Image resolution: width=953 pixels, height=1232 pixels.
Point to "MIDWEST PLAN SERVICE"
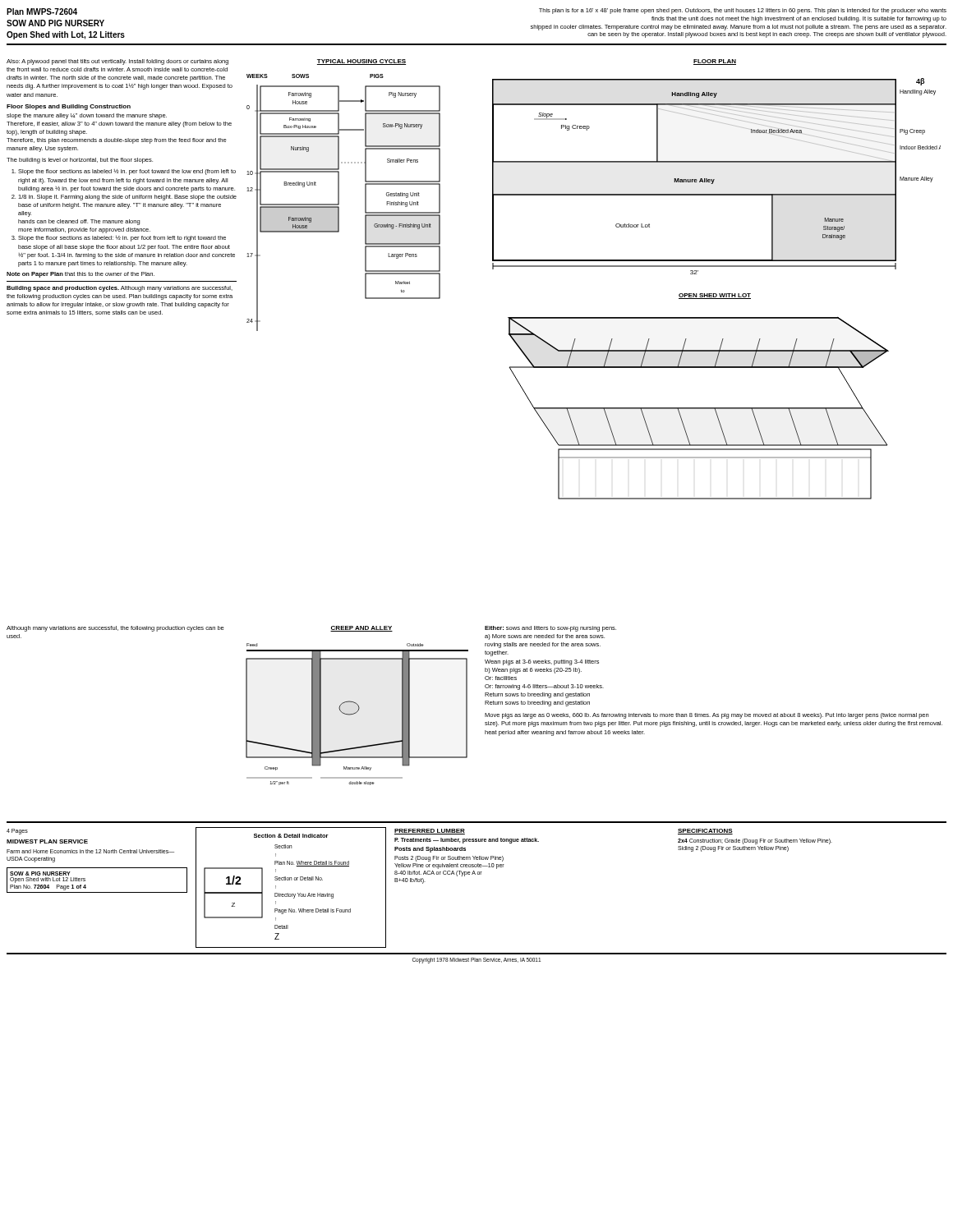point(47,842)
